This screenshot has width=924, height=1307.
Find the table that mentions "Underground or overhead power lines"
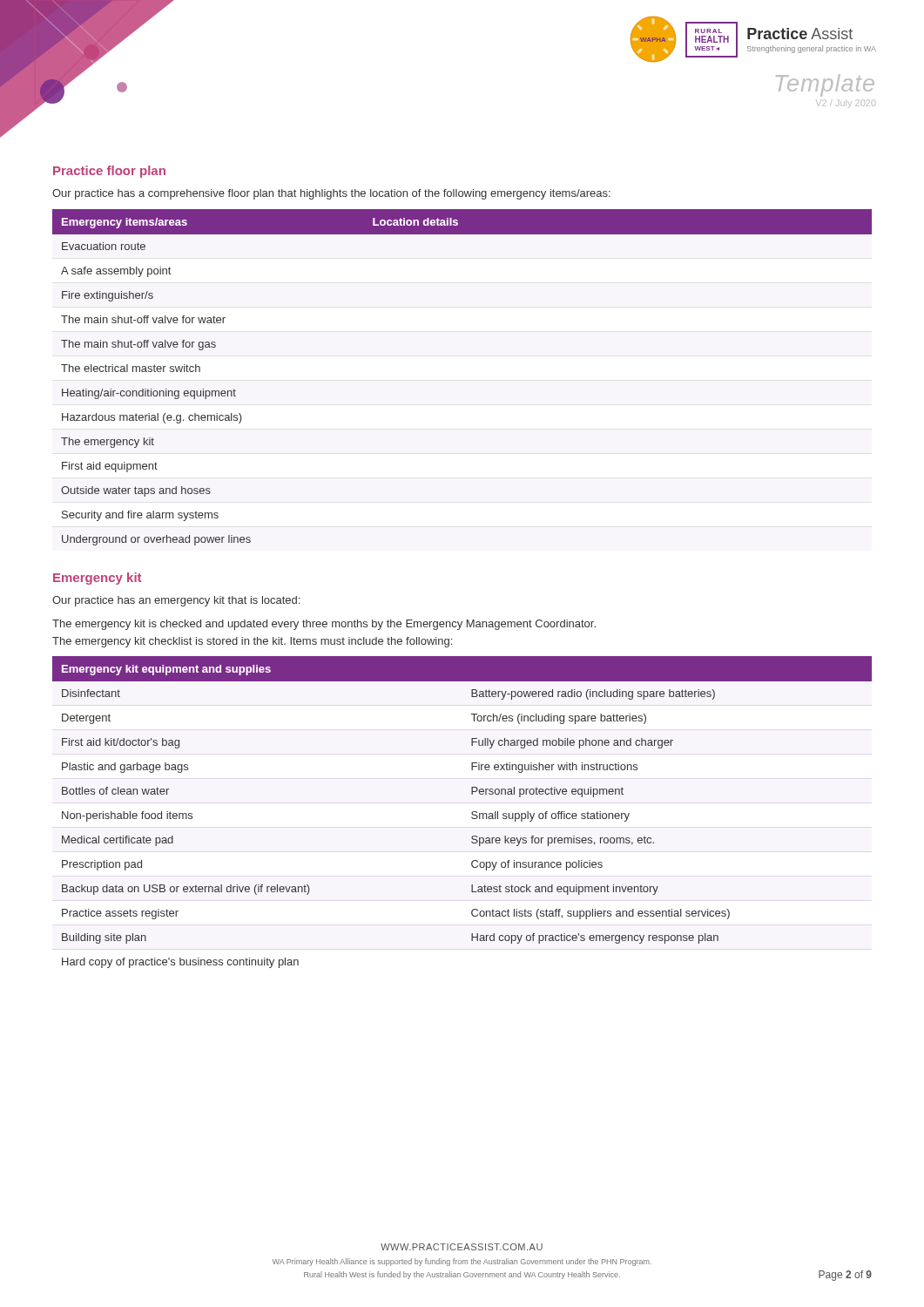click(462, 379)
